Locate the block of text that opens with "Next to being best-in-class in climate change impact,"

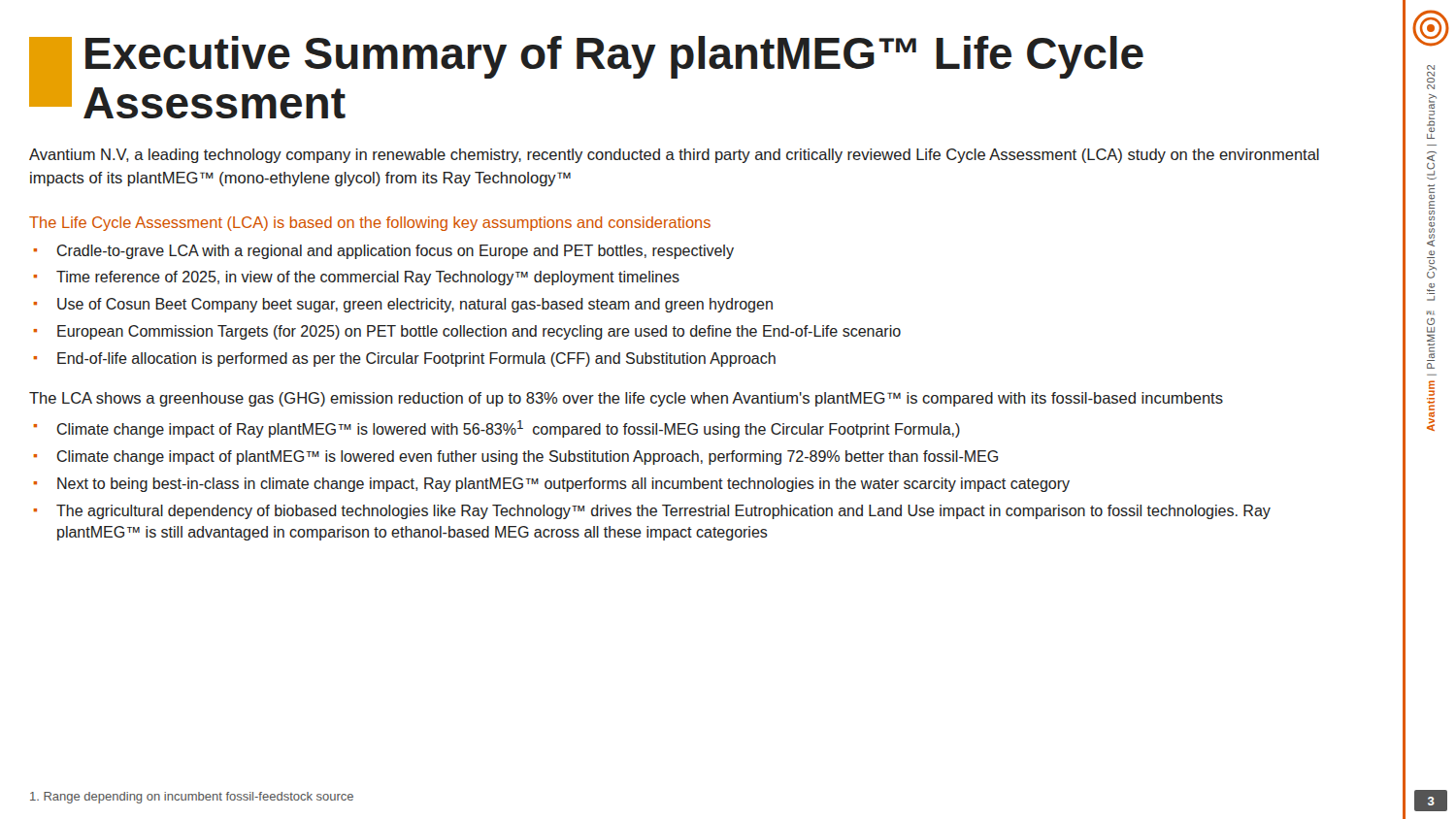pos(563,484)
